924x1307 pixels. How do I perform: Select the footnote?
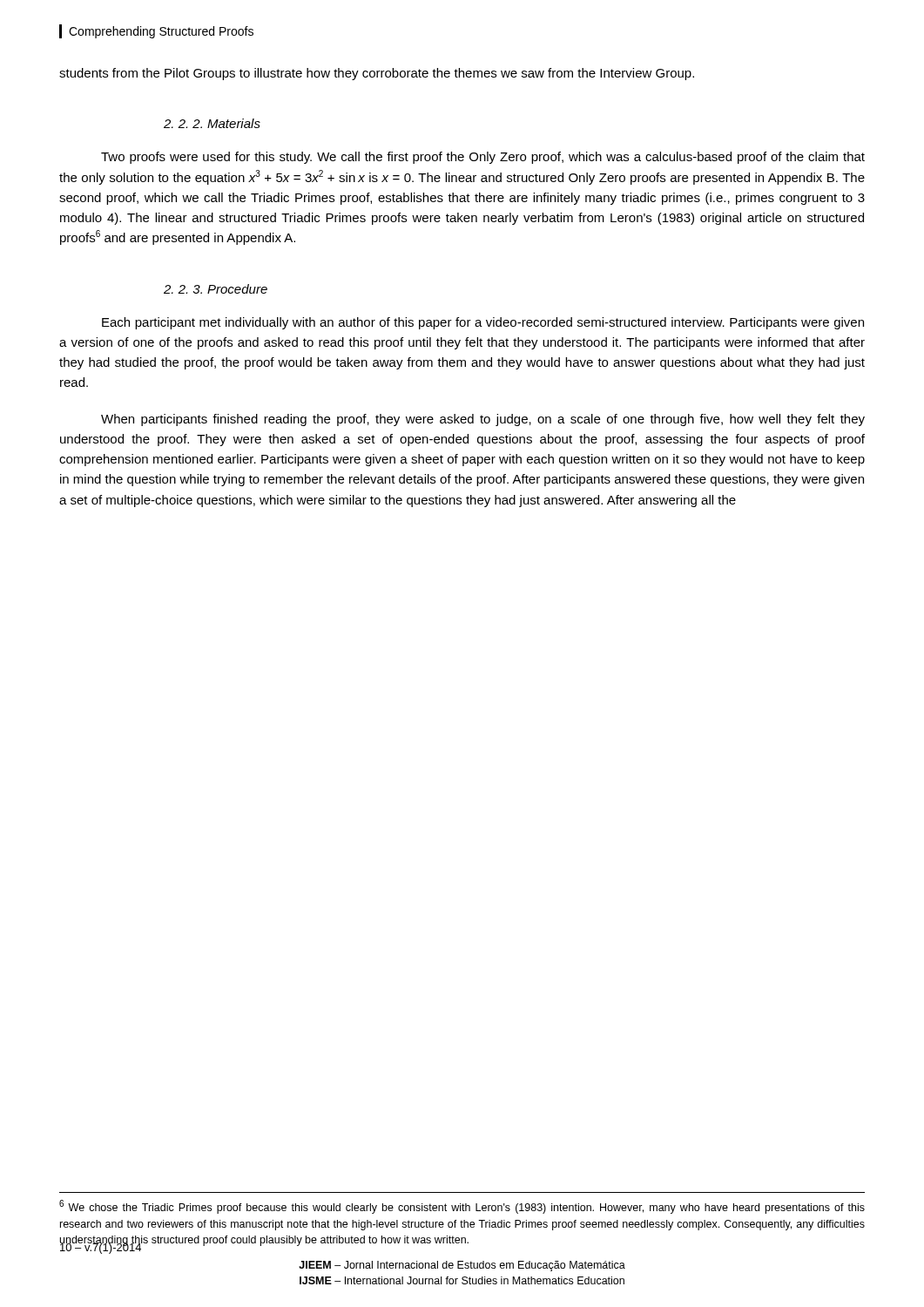tap(462, 1223)
